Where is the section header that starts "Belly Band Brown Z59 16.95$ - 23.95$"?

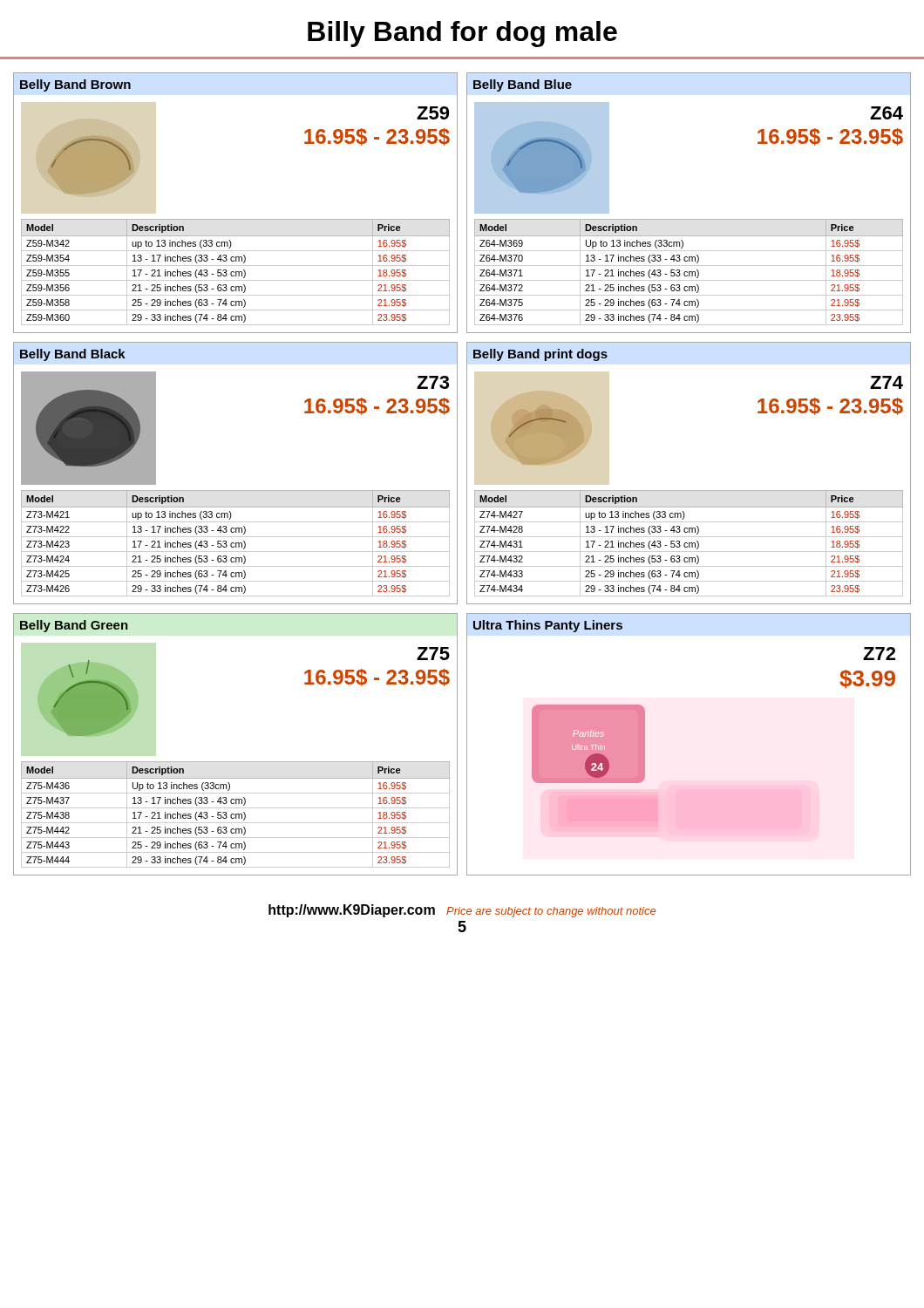tap(235, 199)
